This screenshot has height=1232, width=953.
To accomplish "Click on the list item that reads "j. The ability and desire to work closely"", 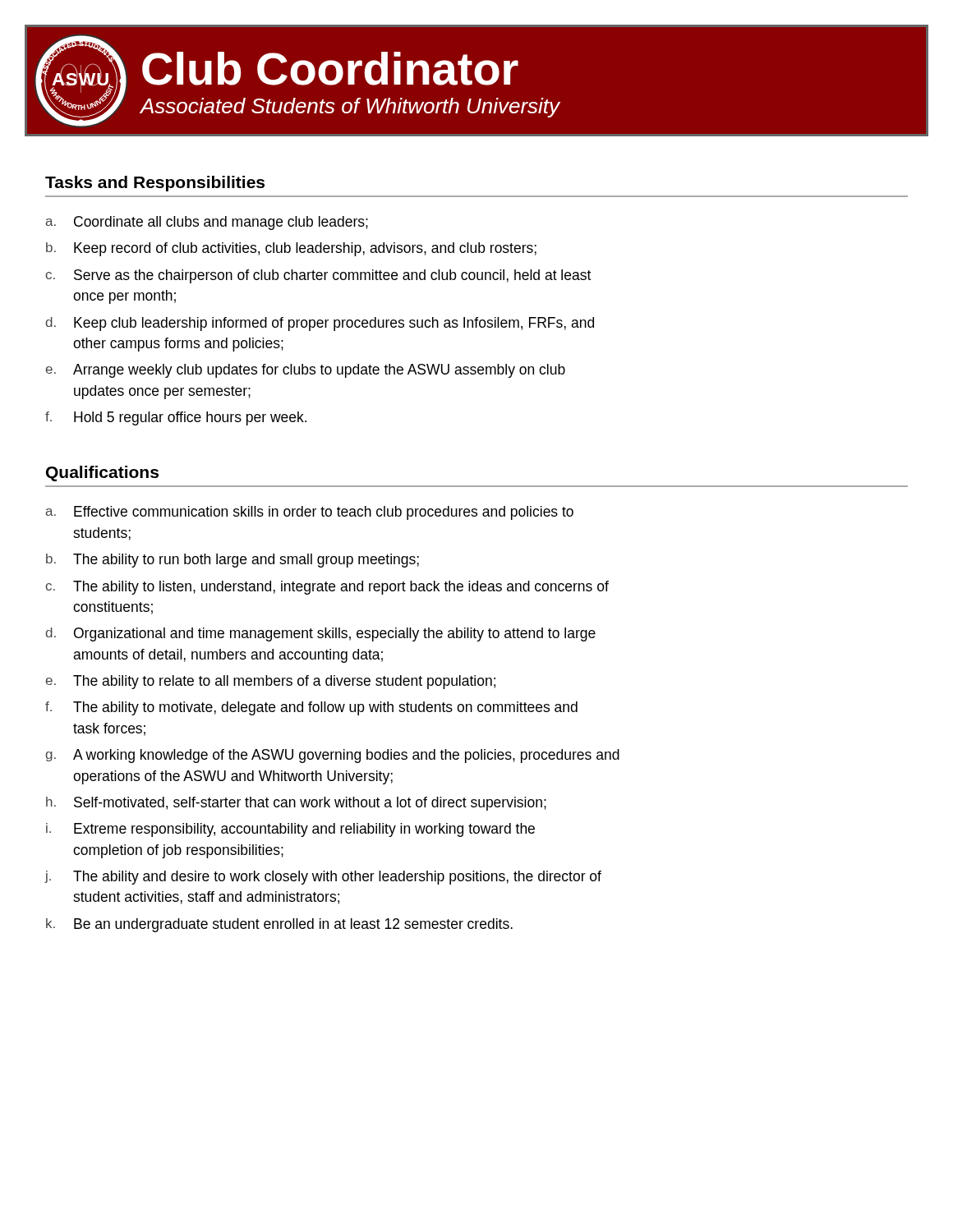I will [476, 887].
